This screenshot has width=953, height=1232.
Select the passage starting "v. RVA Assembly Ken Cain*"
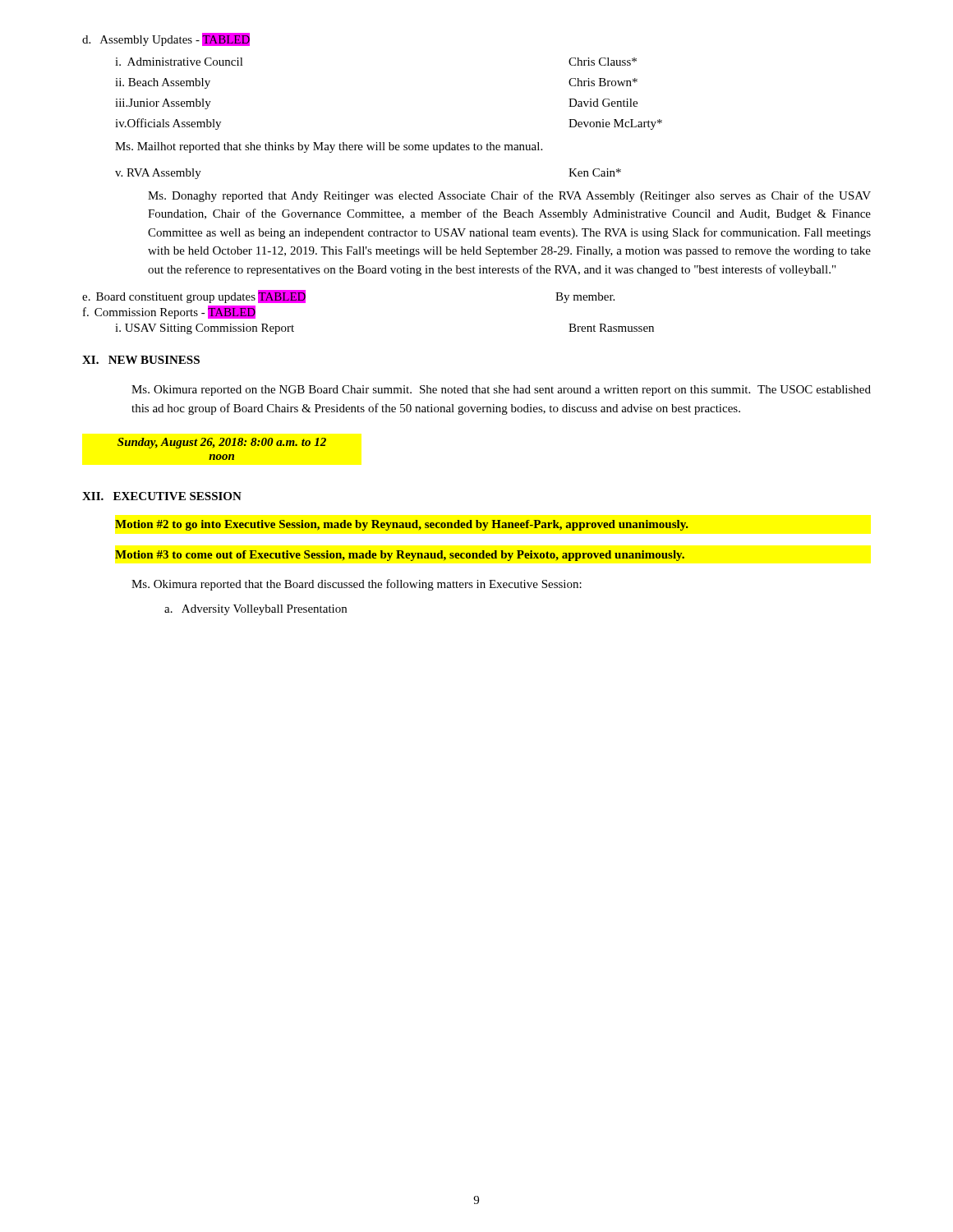click(156, 174)
